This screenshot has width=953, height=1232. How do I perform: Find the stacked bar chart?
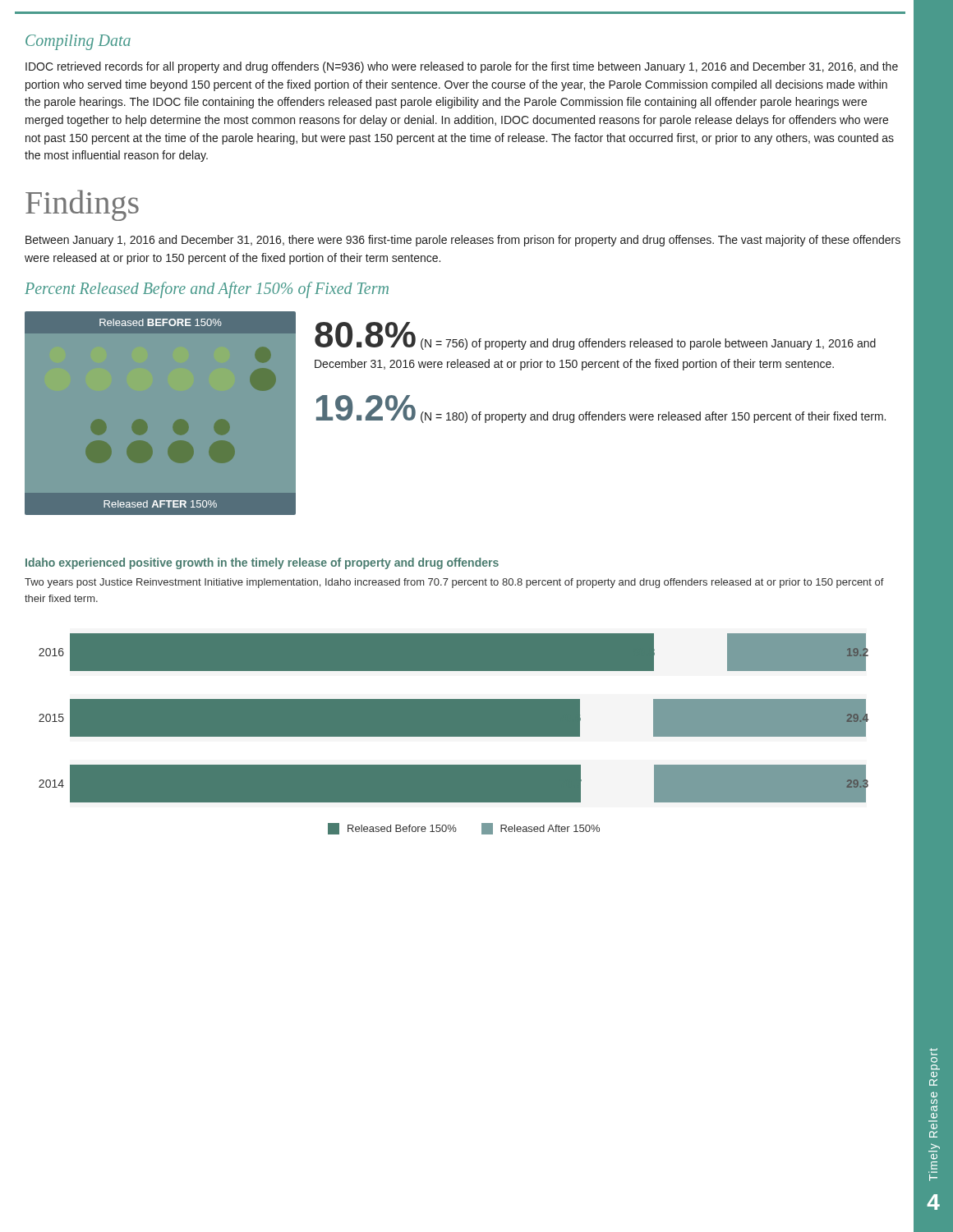click(x=464, y=727)
